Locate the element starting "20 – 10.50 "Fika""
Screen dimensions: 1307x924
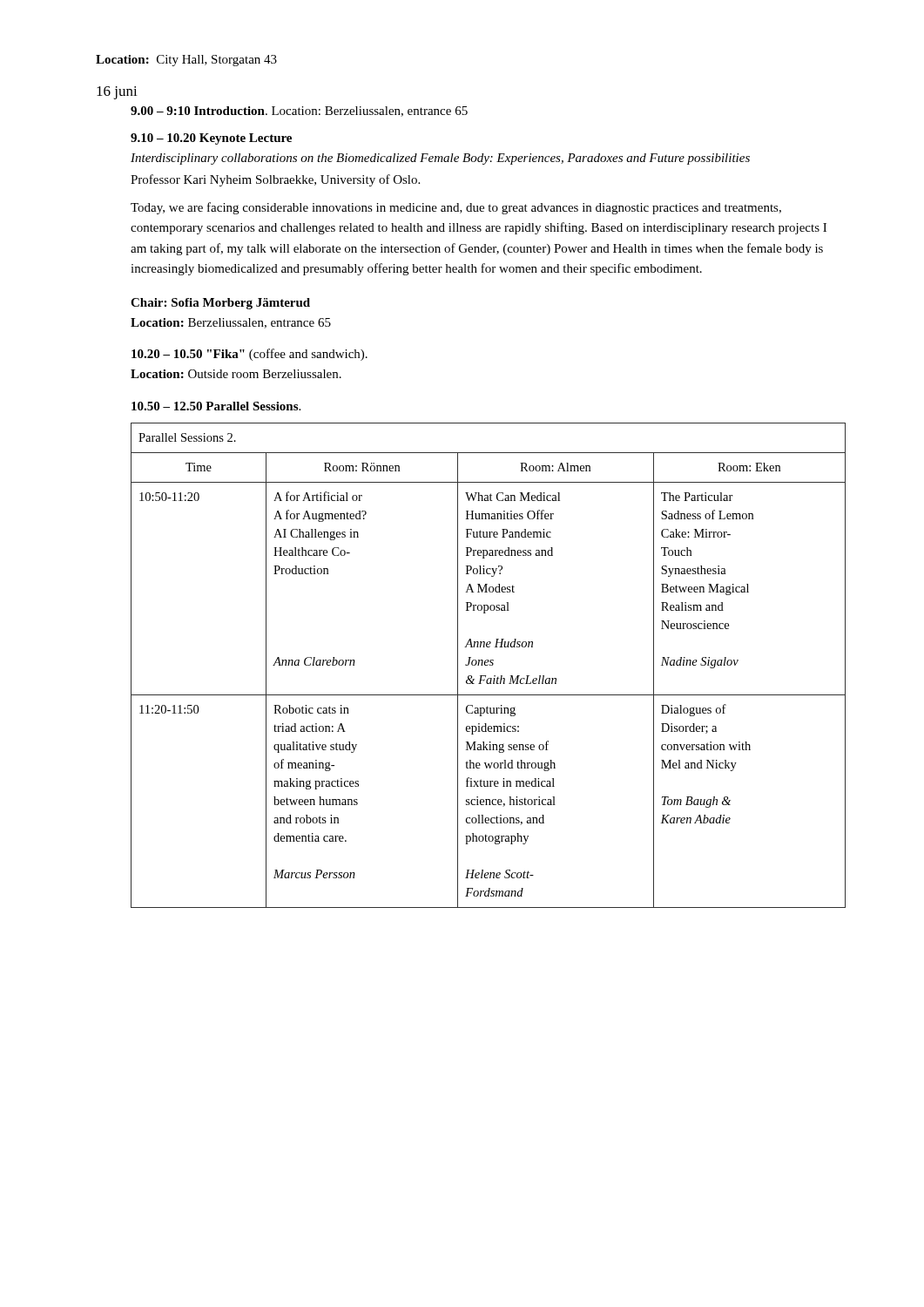tap(250, 355)
